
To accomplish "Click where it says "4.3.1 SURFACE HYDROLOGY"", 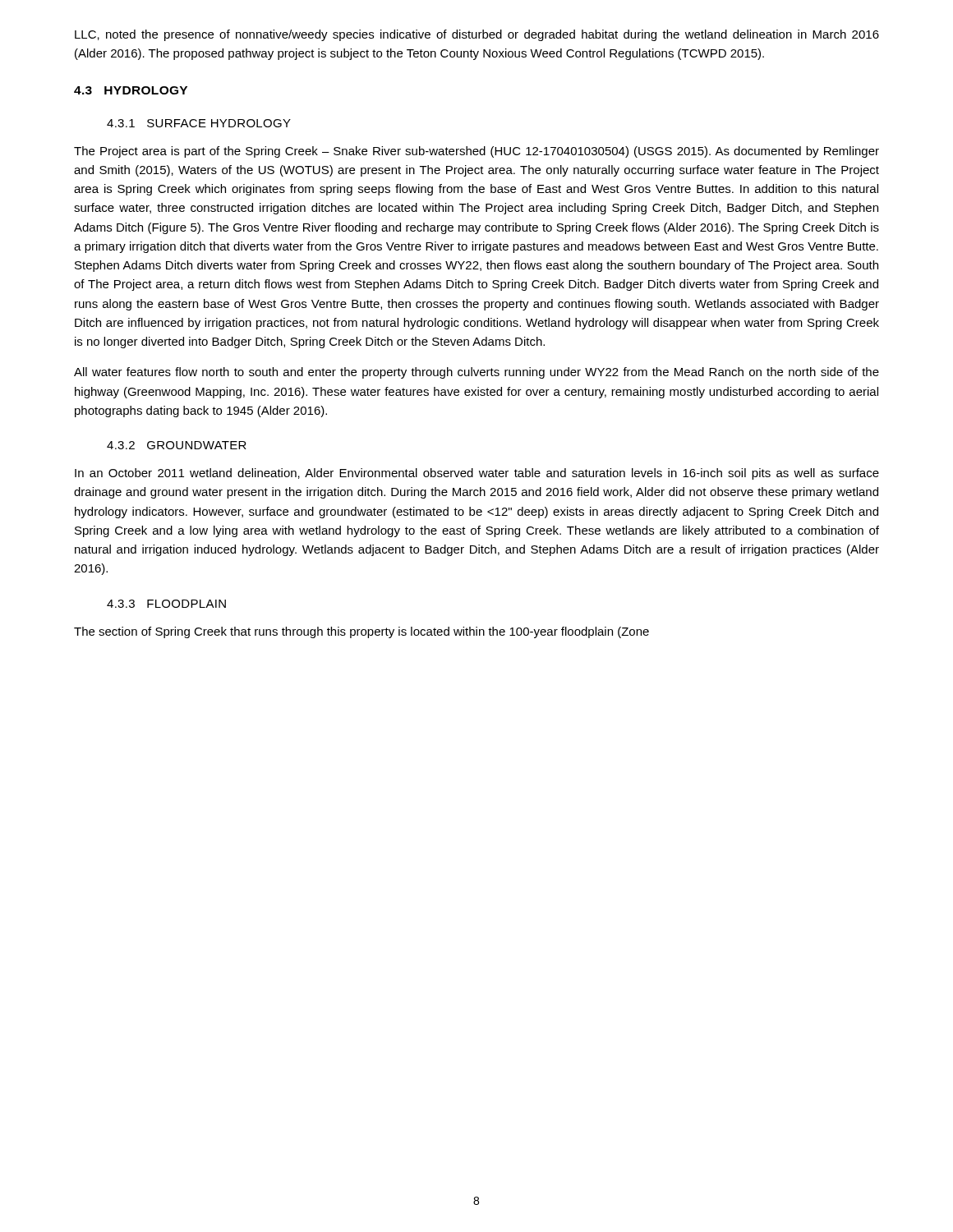I will [x=199, y=122].
